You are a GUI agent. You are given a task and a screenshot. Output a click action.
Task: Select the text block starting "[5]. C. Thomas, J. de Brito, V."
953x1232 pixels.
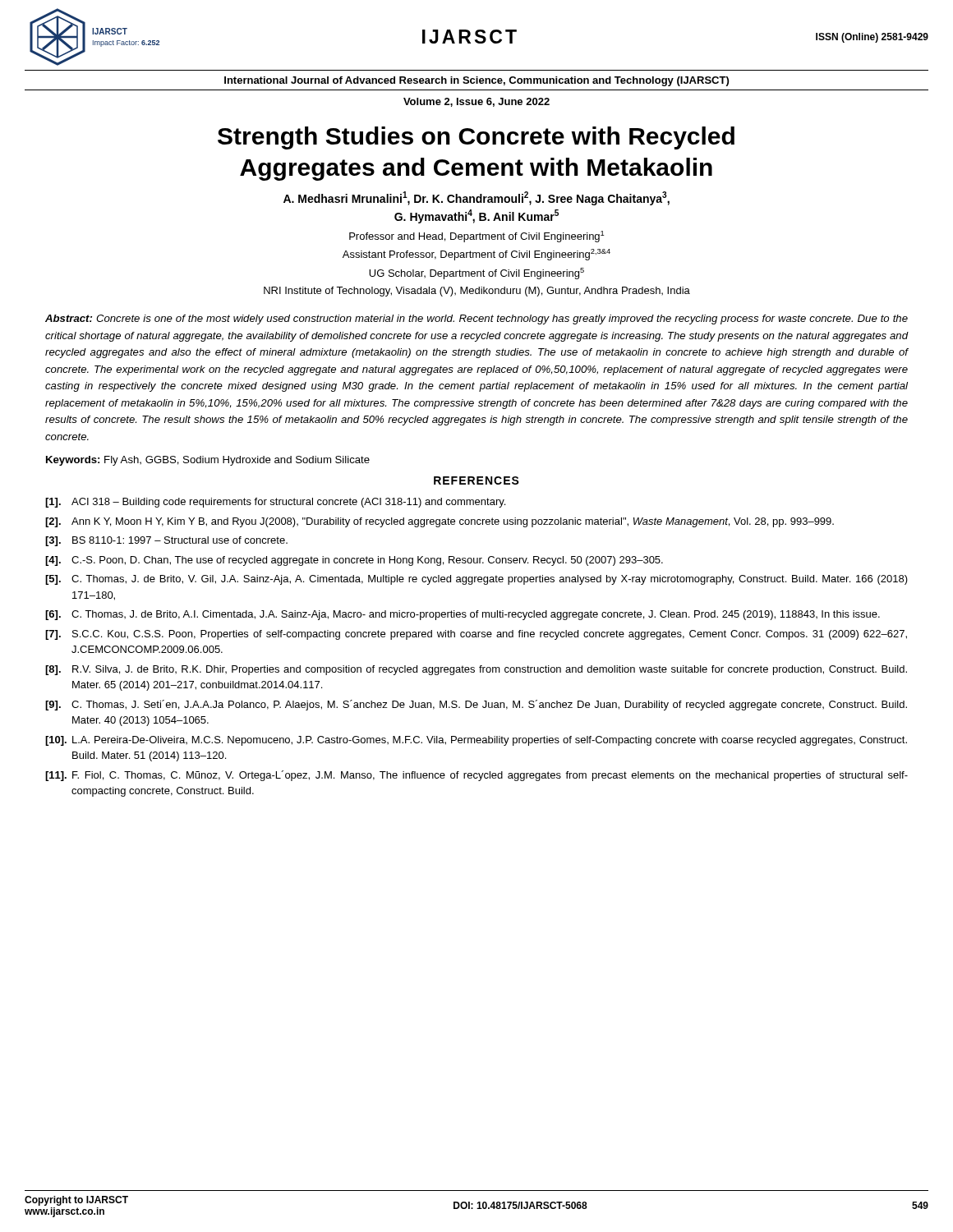click(x=476, y=587)
